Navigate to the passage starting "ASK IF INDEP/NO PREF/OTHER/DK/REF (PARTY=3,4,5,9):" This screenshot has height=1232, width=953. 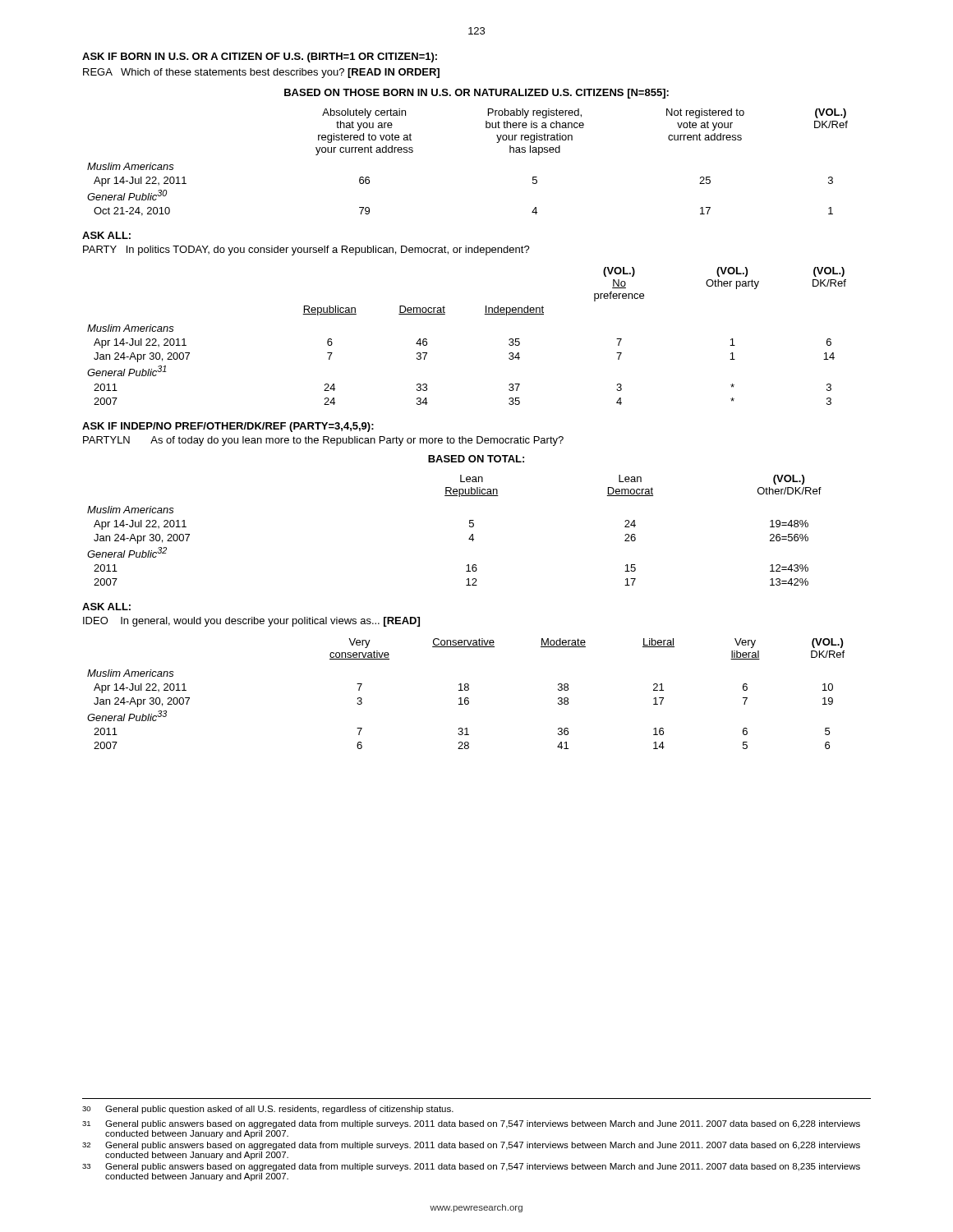[x=228, y=426]
